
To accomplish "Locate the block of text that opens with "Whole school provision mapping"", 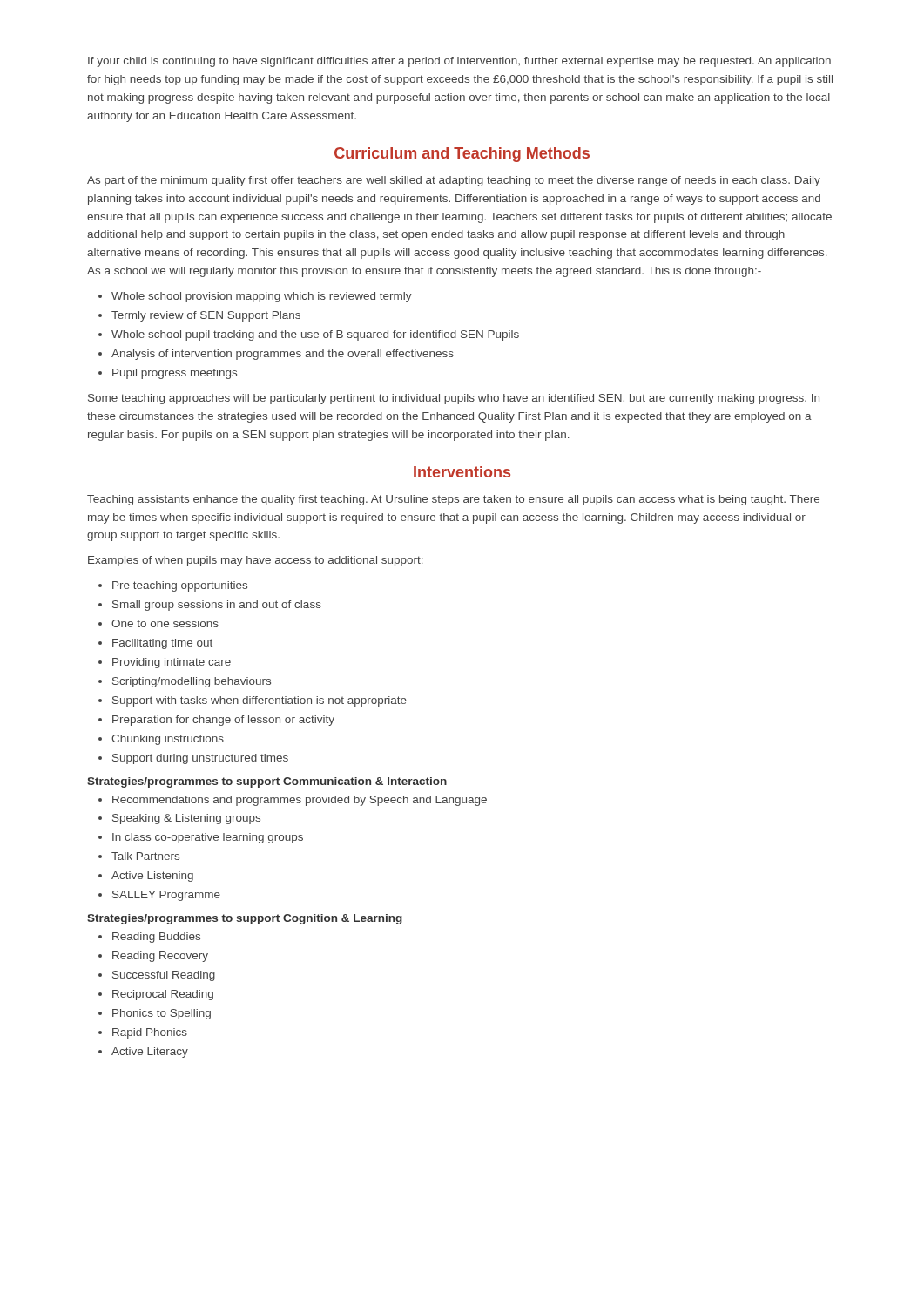I will click(x=262, y=297).
